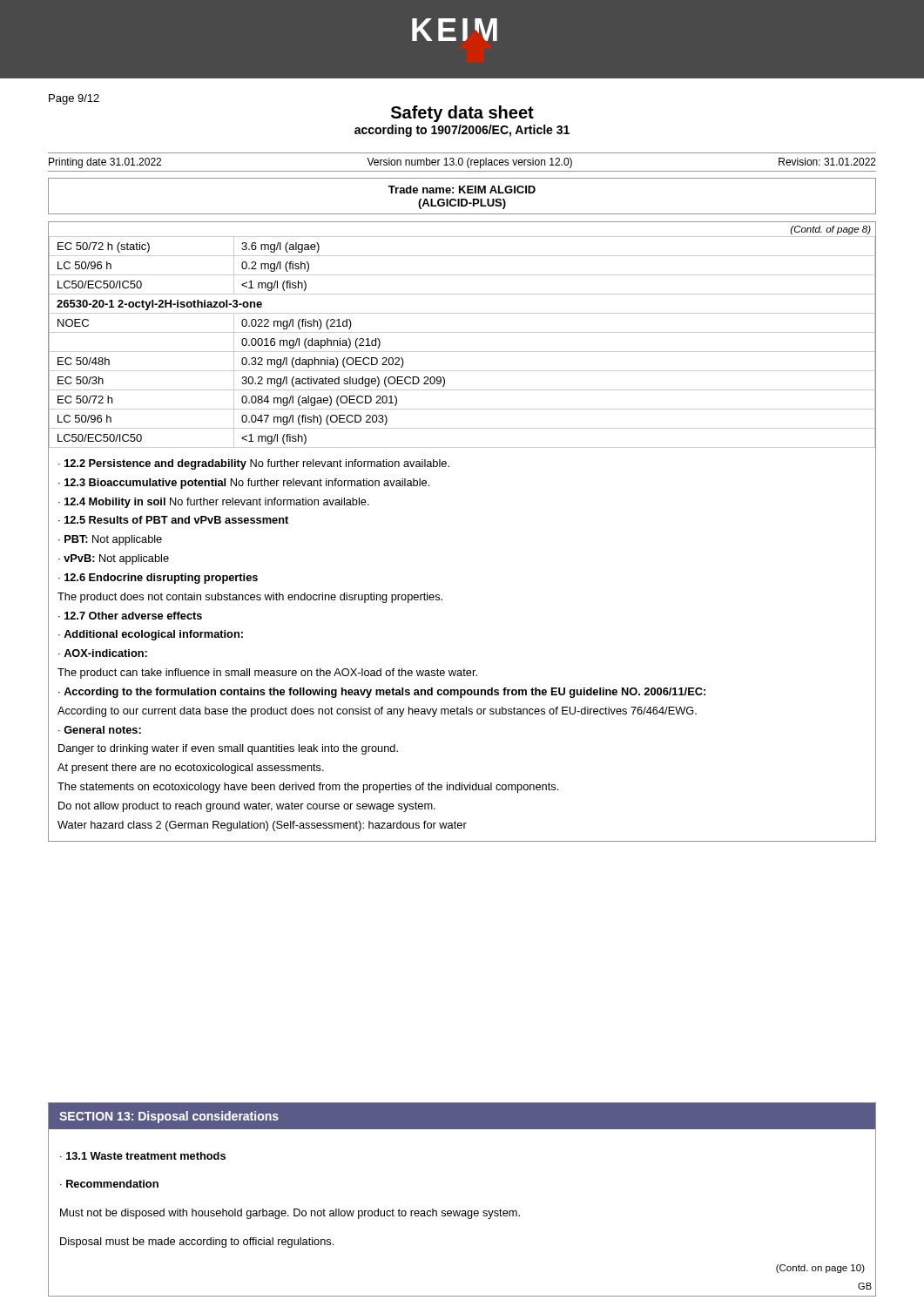Locate the block of text that opens with "· 13.1 Waste treatment methods ·"
The width and height of the screenshot is (924, 1307).
click(462, 1212)
